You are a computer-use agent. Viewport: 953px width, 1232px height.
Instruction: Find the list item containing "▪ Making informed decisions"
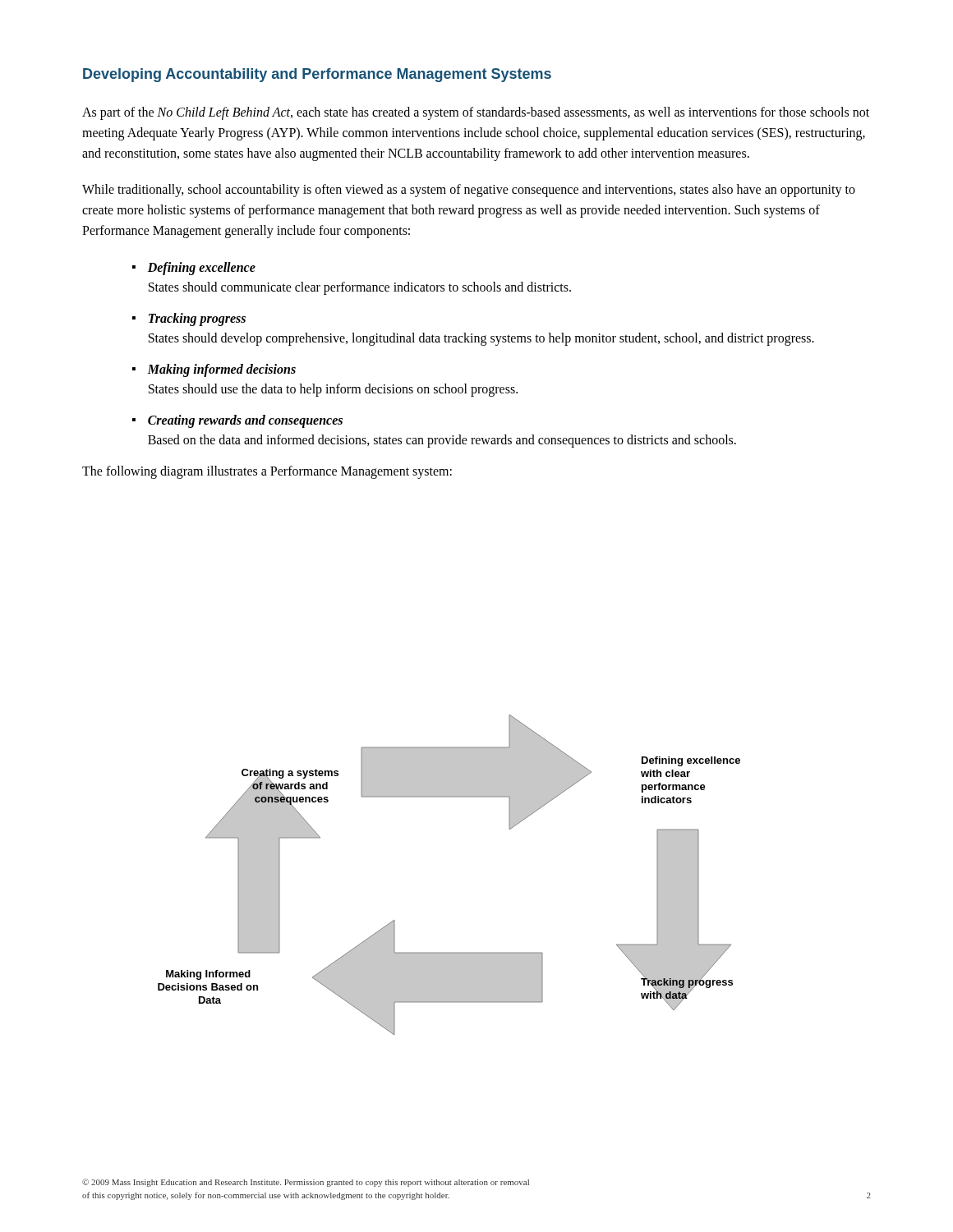pos(325,379)
